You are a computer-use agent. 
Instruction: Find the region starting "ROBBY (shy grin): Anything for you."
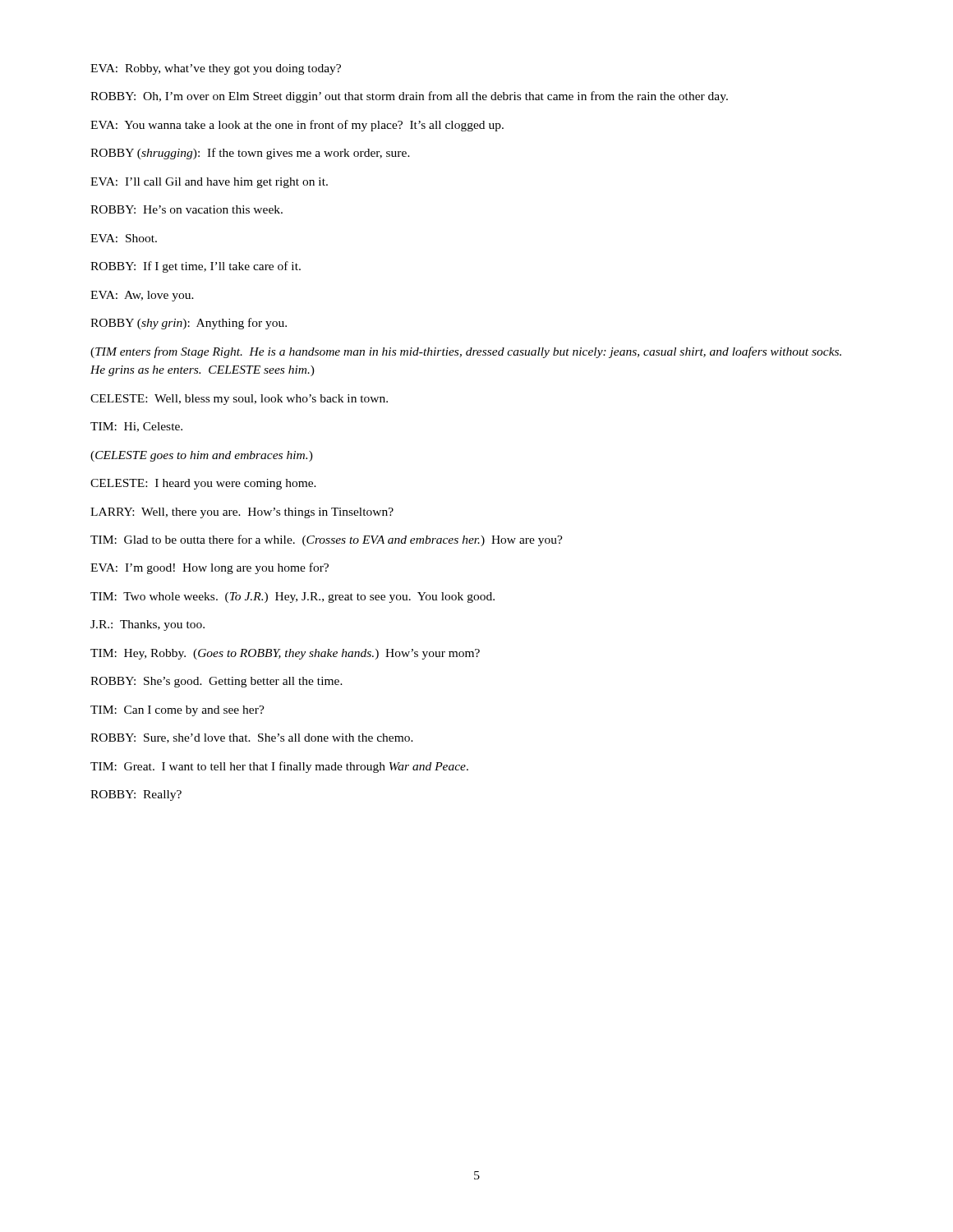(x=189, y=323)
